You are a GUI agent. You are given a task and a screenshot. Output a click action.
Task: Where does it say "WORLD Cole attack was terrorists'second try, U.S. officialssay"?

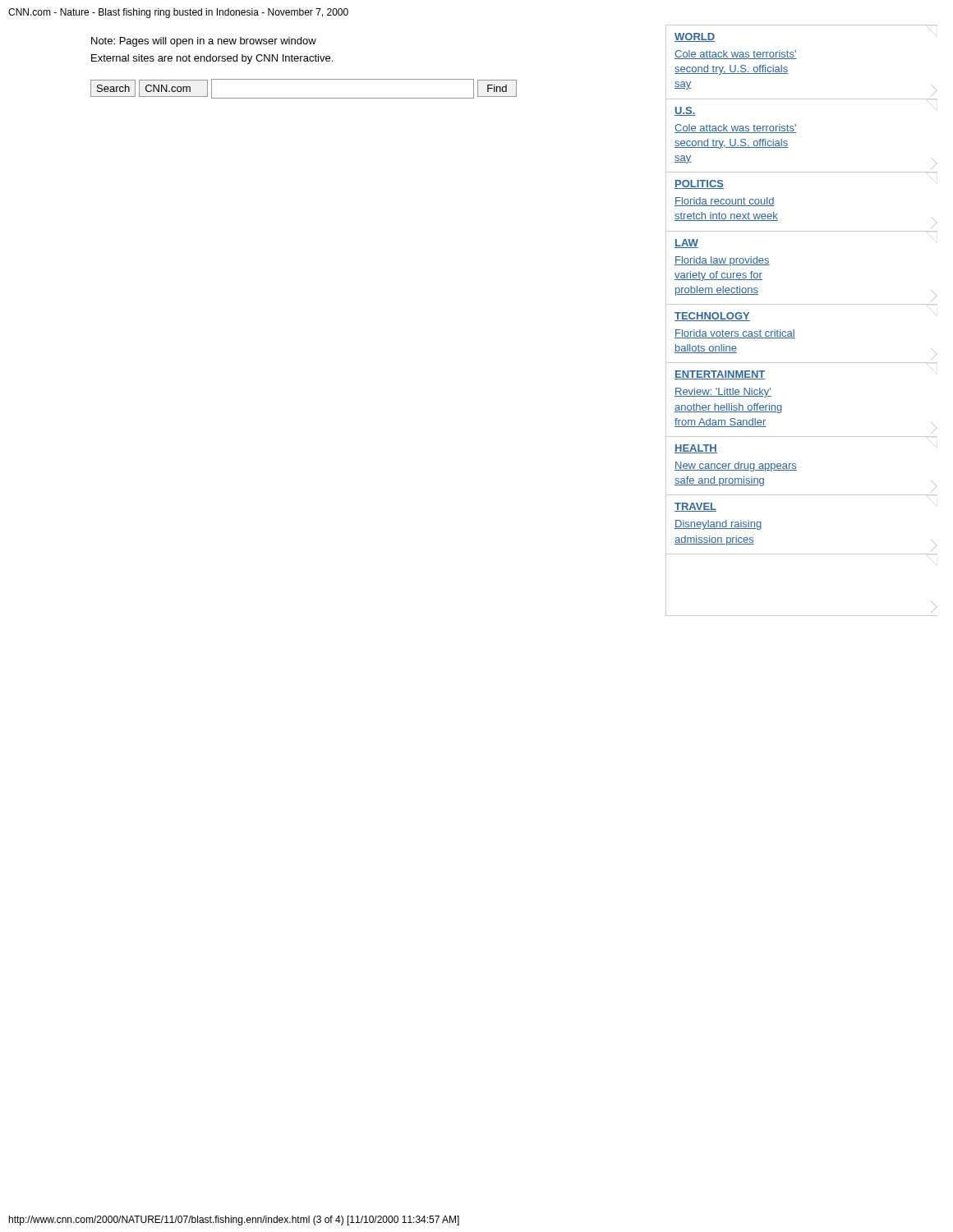(806, 59)
